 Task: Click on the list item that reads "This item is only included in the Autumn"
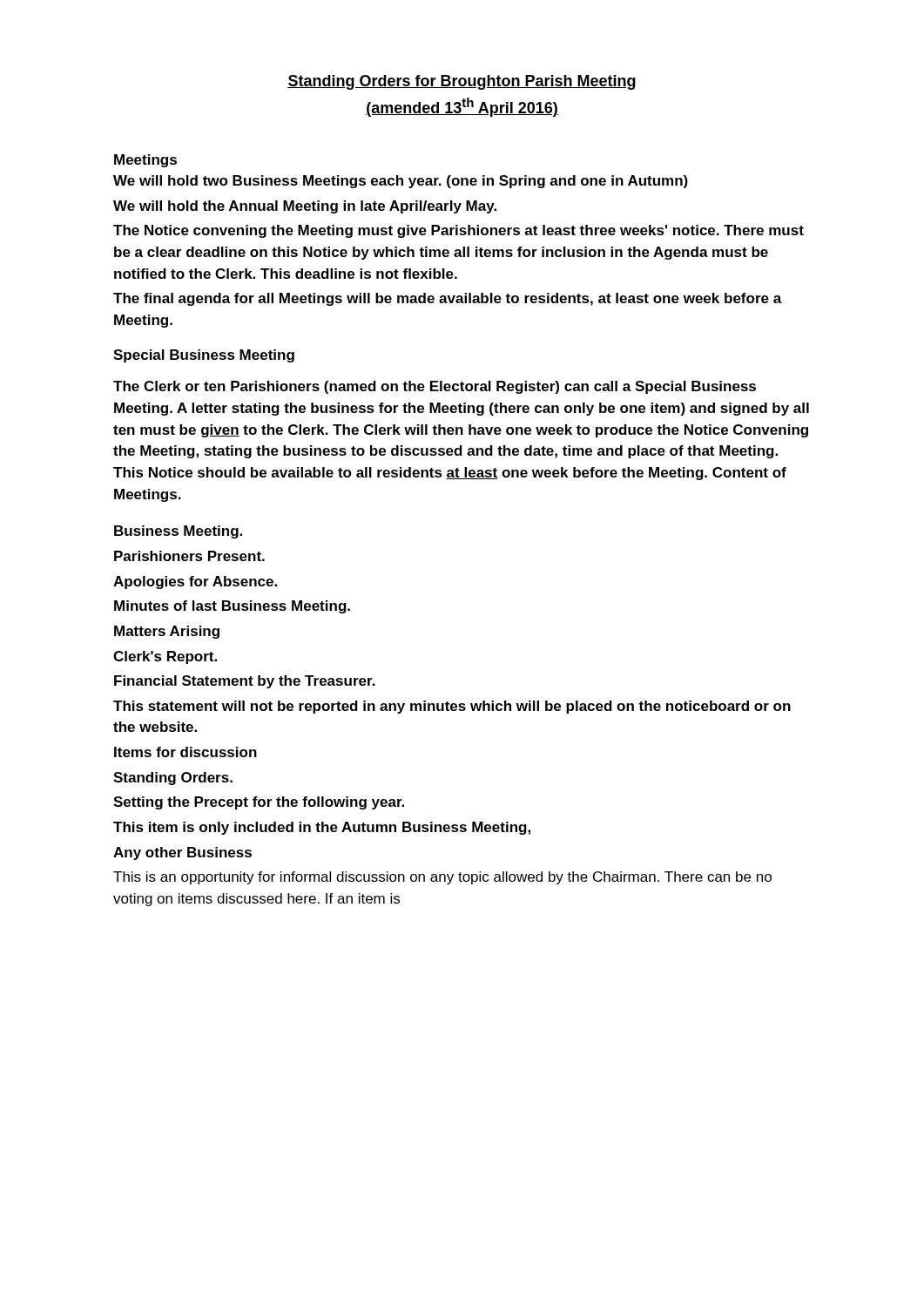click(x=462, y=828)
